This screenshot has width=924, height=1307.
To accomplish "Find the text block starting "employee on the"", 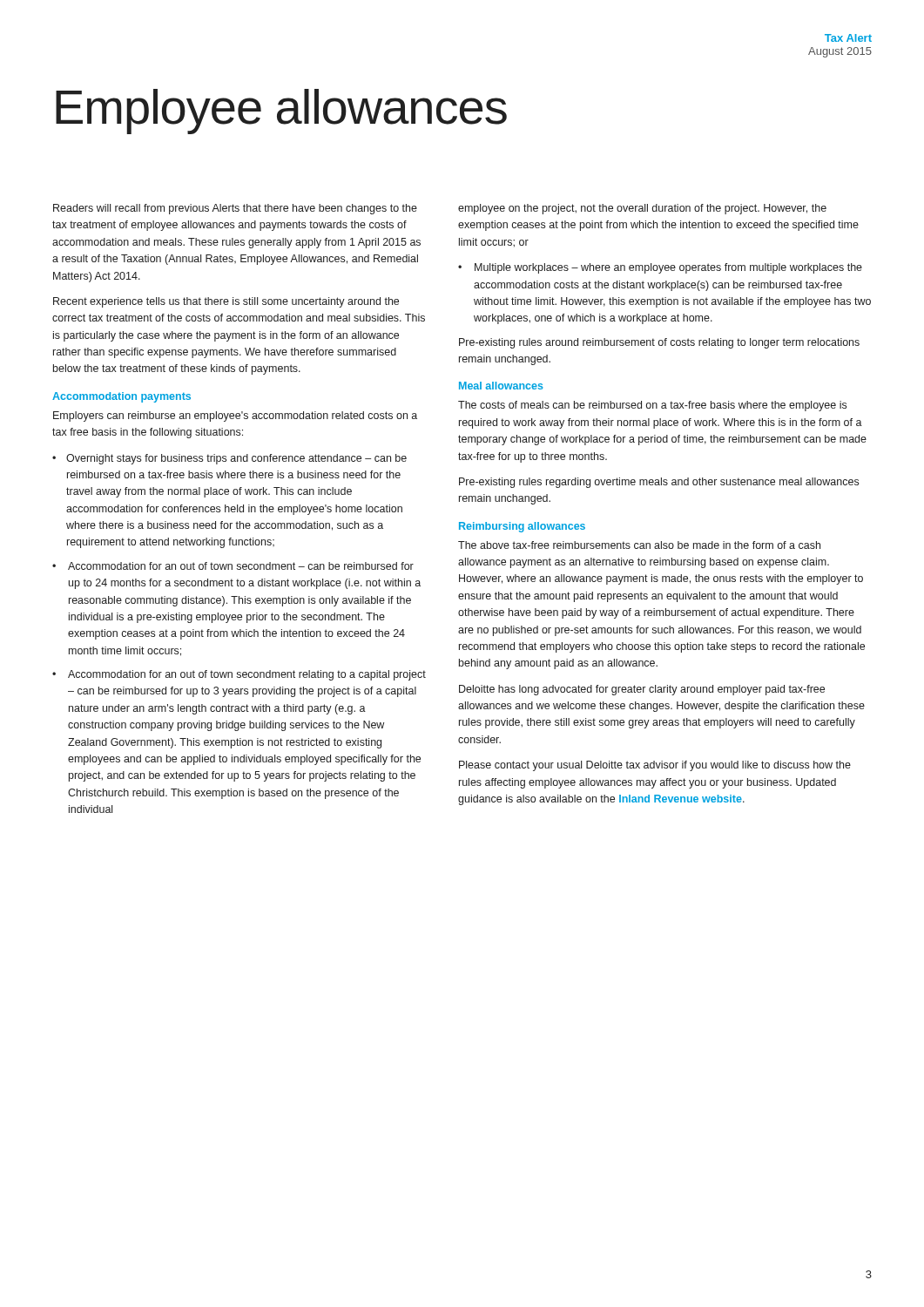I will (x=665, y=226).
